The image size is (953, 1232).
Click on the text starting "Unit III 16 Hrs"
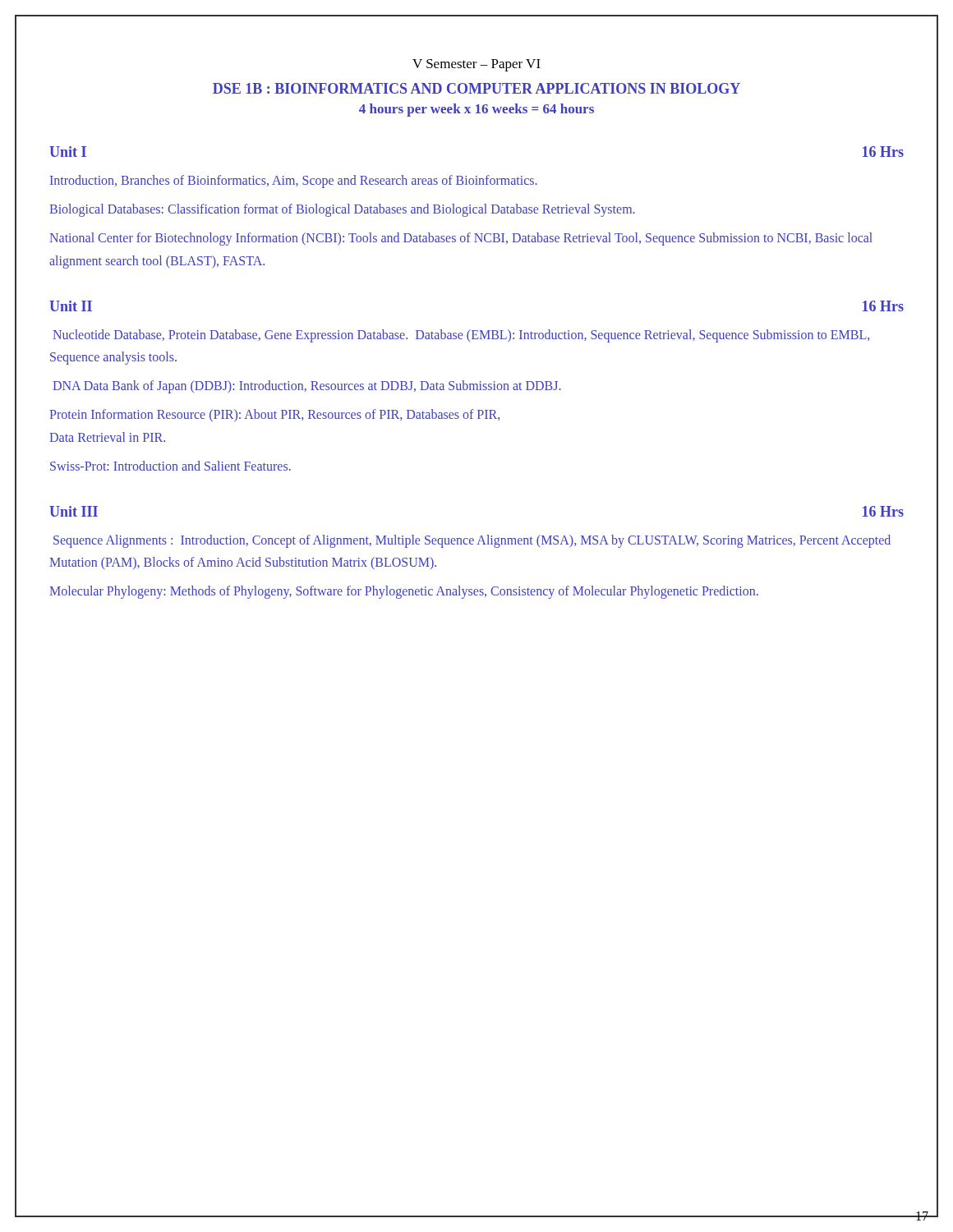(x=63, y=511)
